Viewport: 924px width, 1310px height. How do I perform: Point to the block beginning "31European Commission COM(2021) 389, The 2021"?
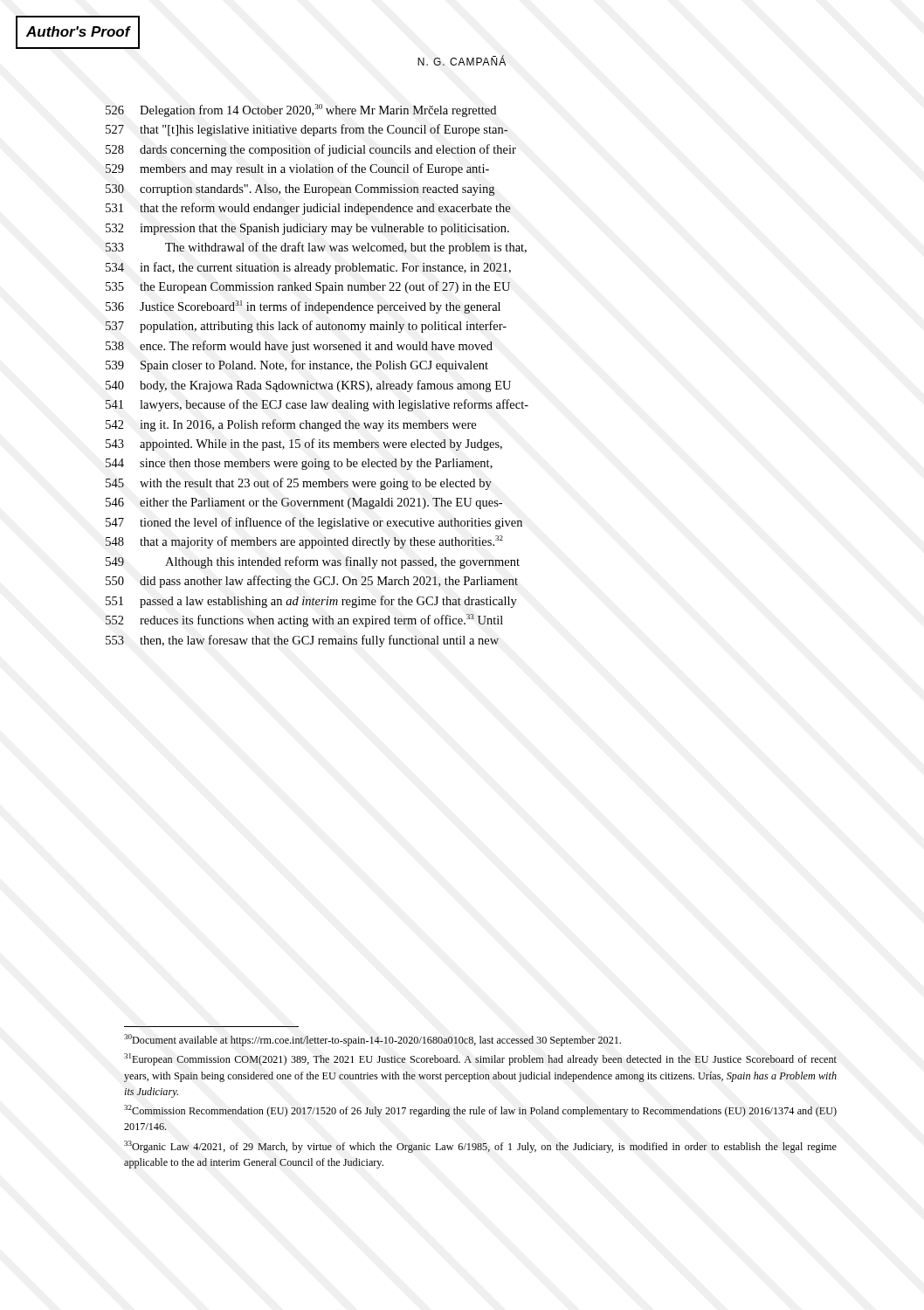click(x=480, y=1075)
